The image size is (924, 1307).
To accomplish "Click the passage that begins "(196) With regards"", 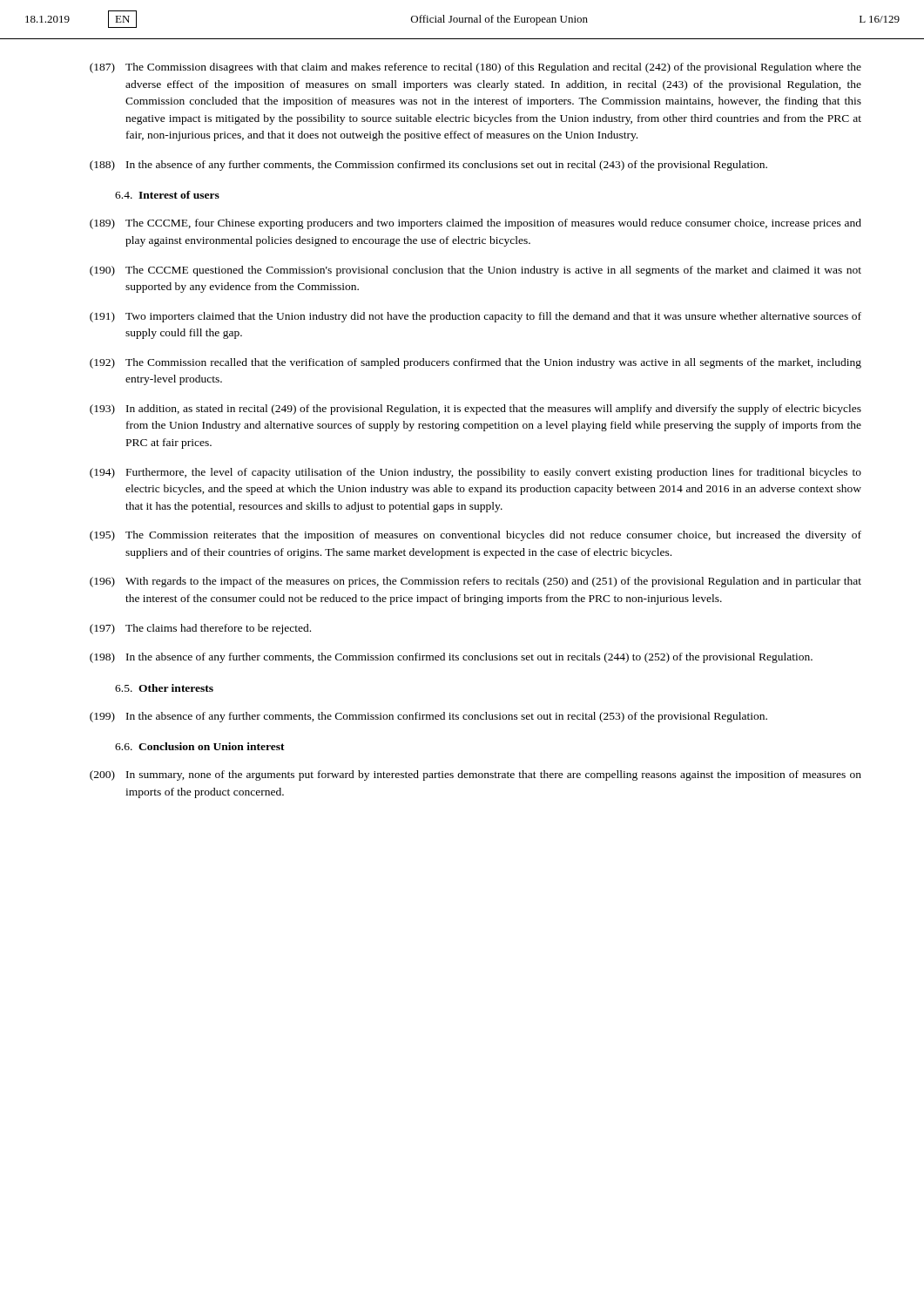I will (462, 590).
